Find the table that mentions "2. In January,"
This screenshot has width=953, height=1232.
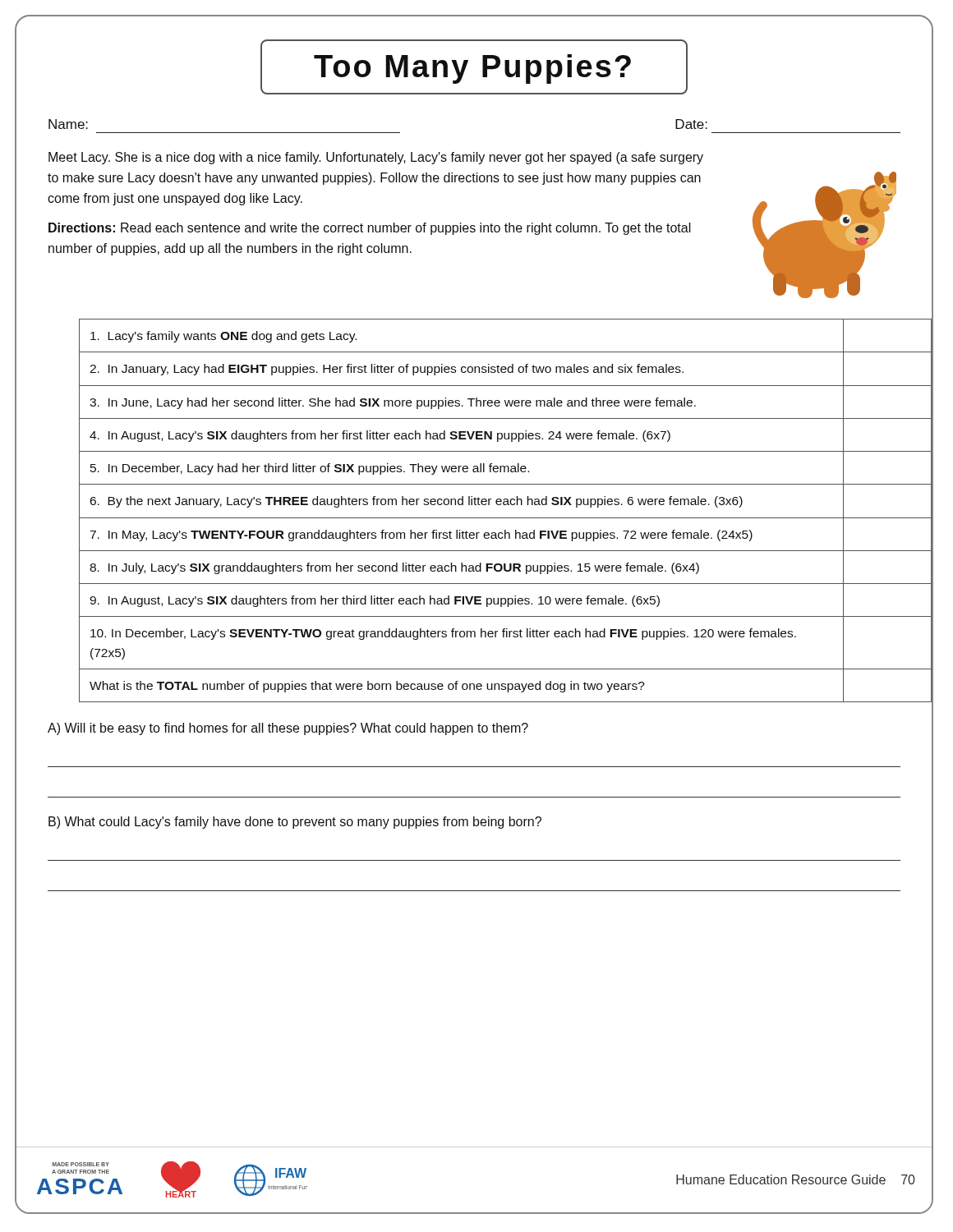tap(474, 510)
